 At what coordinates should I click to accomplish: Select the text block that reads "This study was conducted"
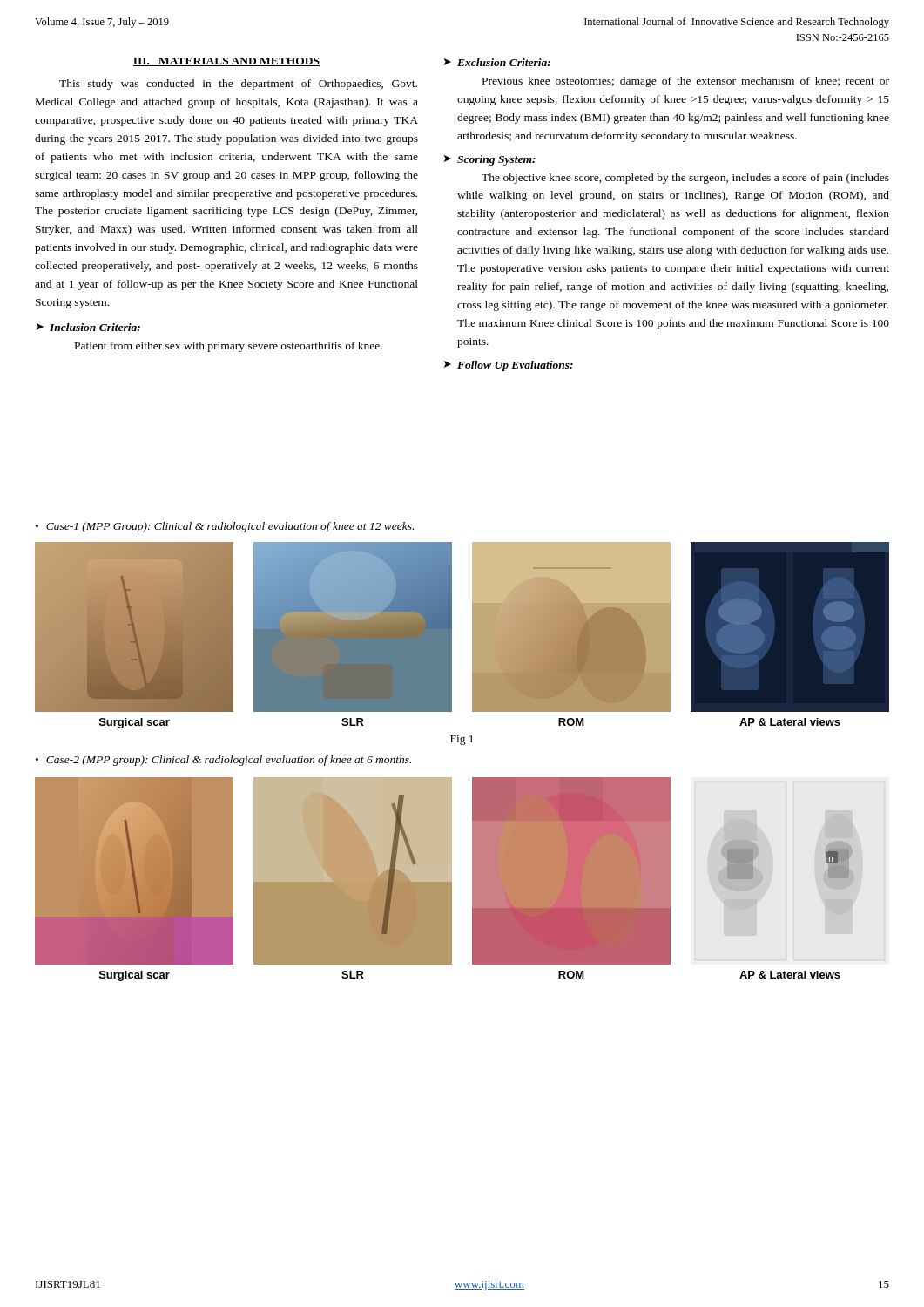coord(226,193)
